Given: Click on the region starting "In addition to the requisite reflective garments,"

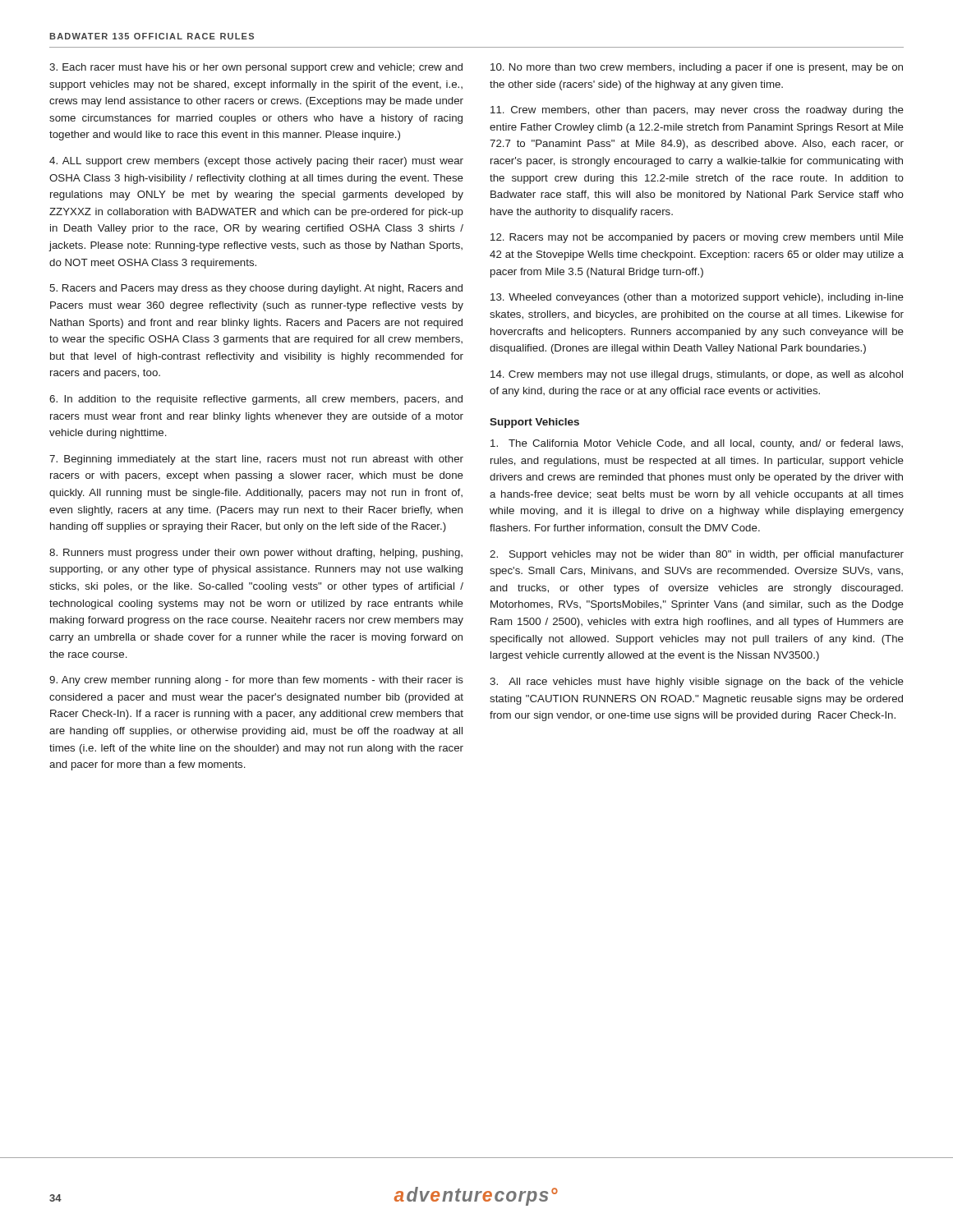Looking at the screenshot, I should [256, 416].
